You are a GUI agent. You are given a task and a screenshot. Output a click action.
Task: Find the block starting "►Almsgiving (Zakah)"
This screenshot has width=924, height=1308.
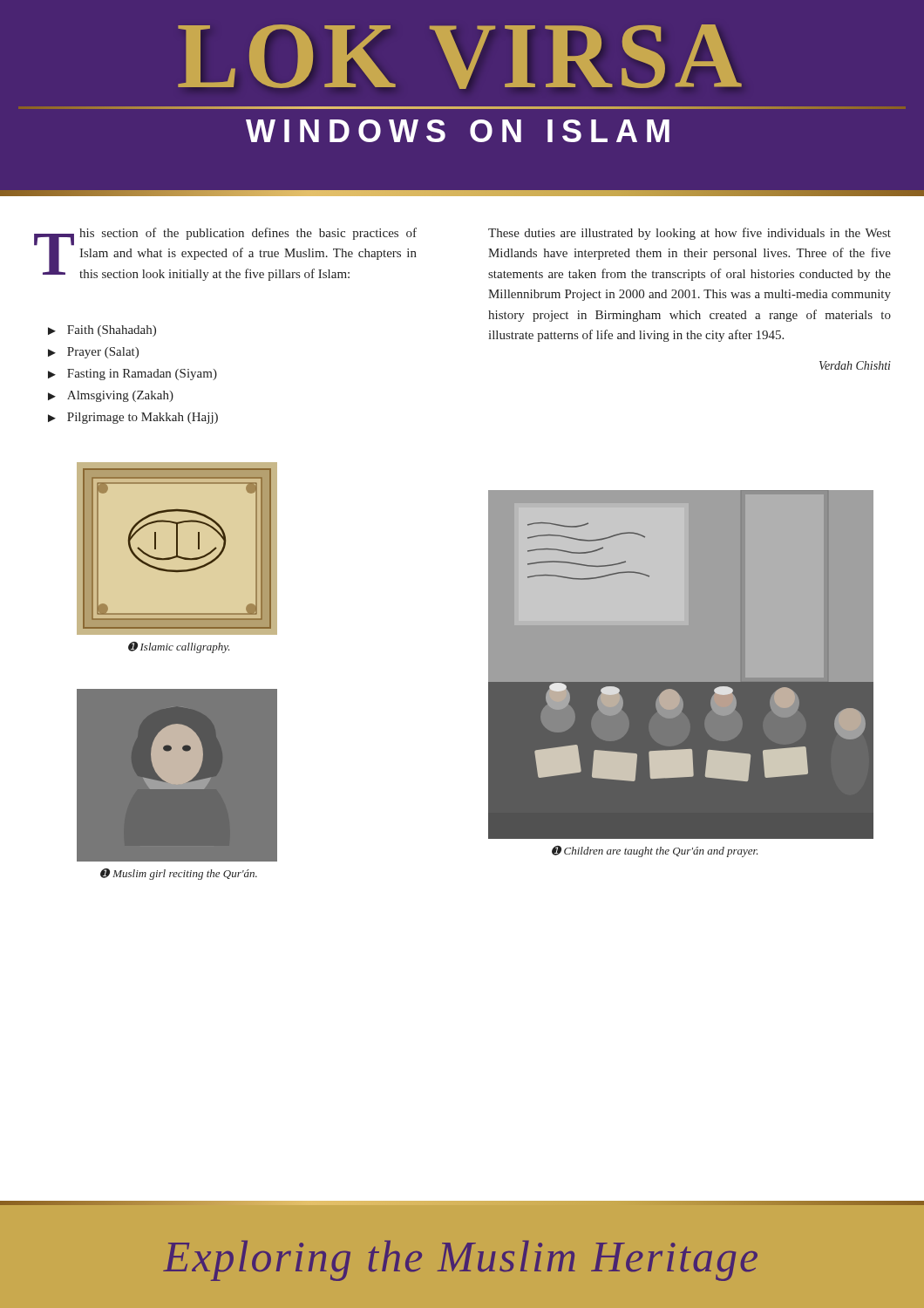(109, 396)
